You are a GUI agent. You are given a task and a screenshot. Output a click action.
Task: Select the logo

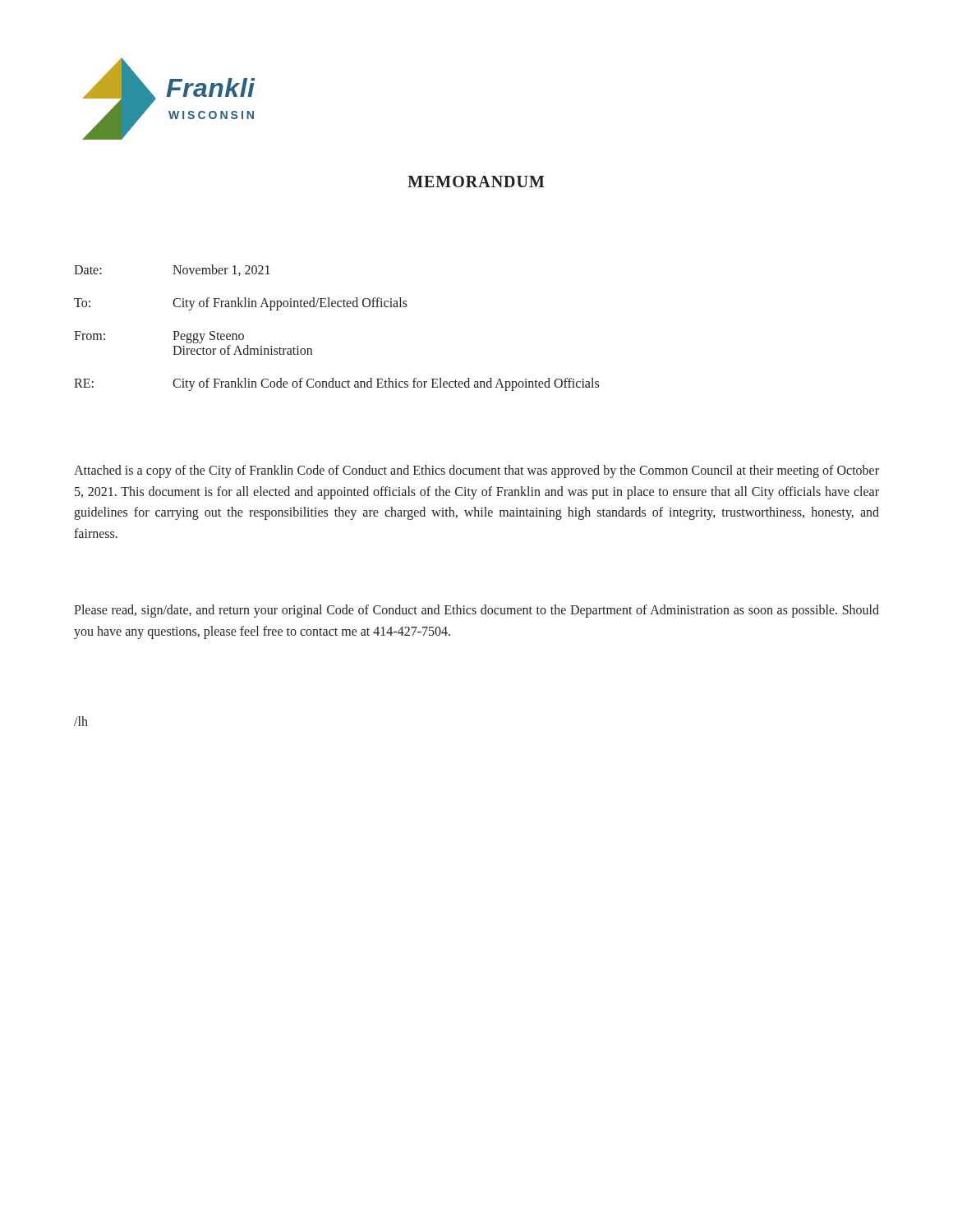coord(164,103)
